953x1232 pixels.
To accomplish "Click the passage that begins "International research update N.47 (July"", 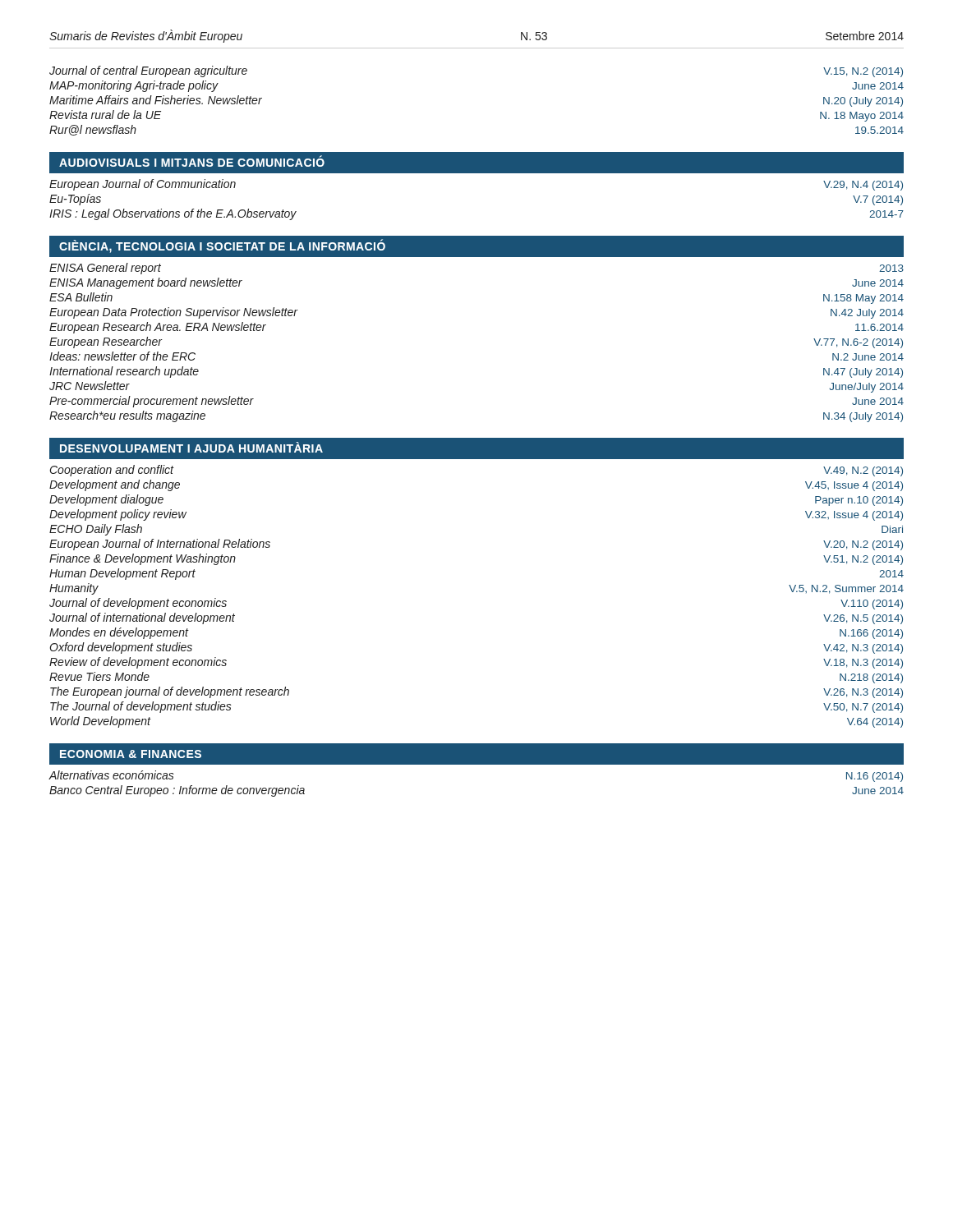I will 124,372.
